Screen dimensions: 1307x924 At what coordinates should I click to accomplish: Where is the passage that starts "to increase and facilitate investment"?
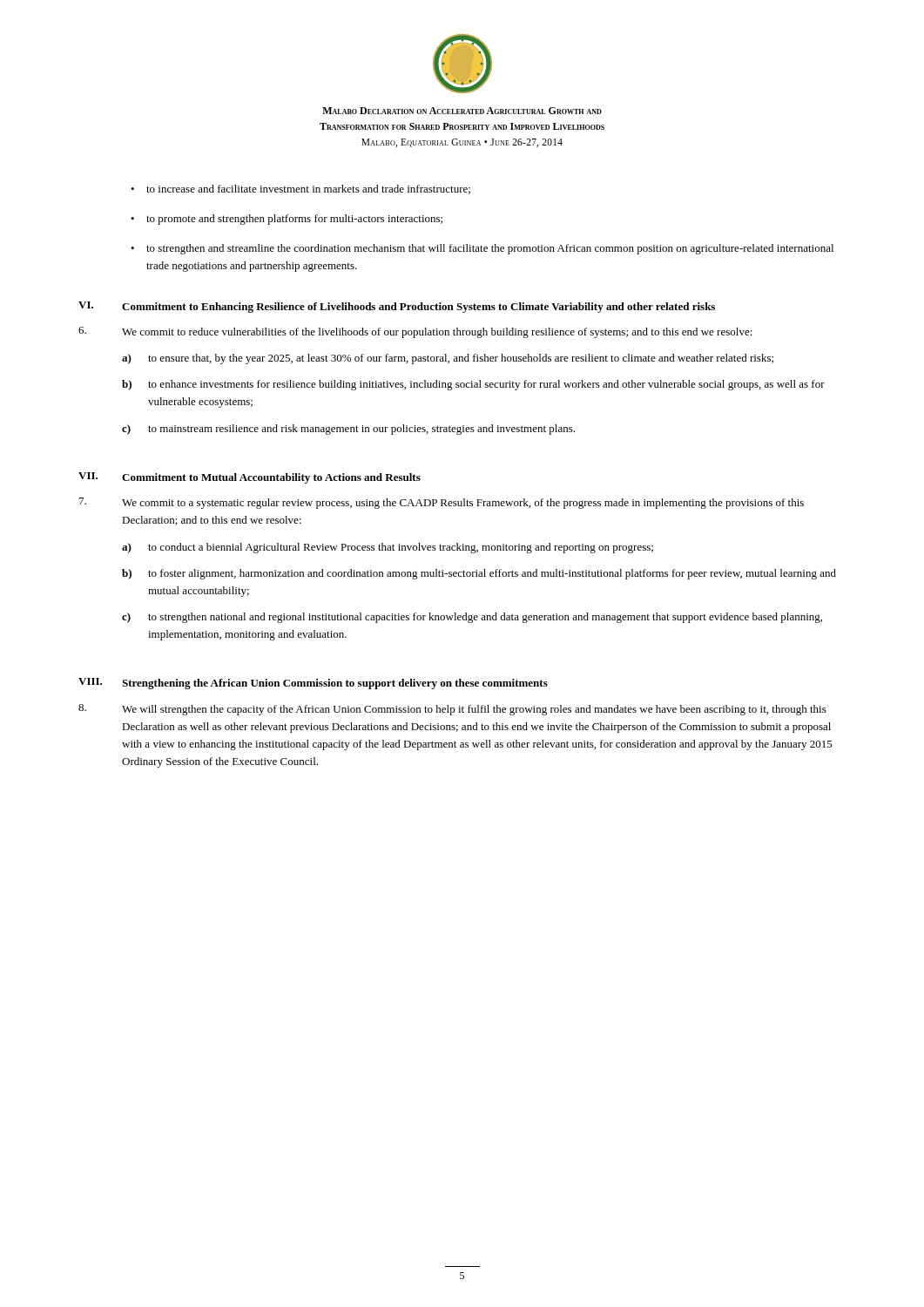(300, 190)
